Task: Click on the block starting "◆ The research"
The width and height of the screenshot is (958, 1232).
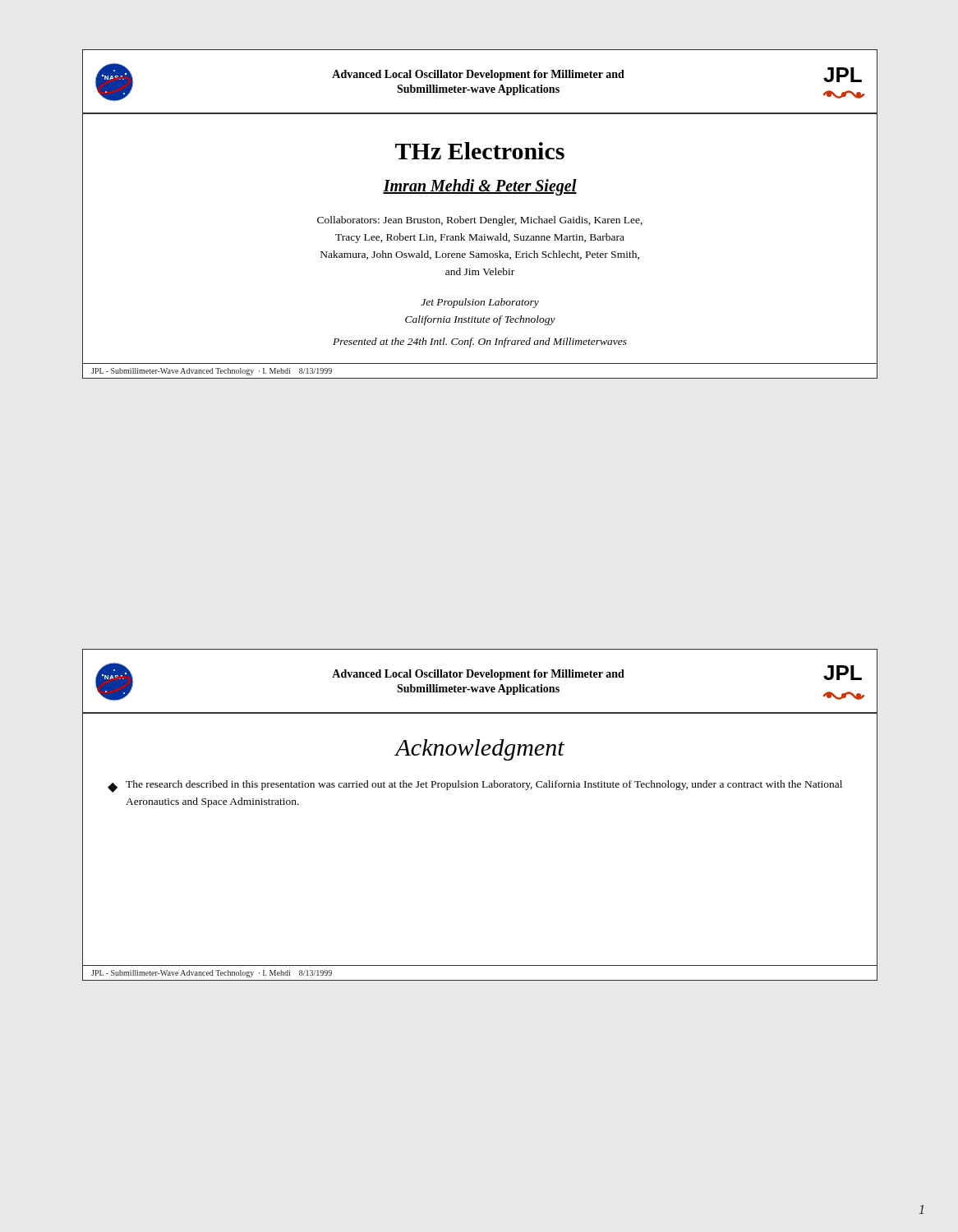Action: 480,793
